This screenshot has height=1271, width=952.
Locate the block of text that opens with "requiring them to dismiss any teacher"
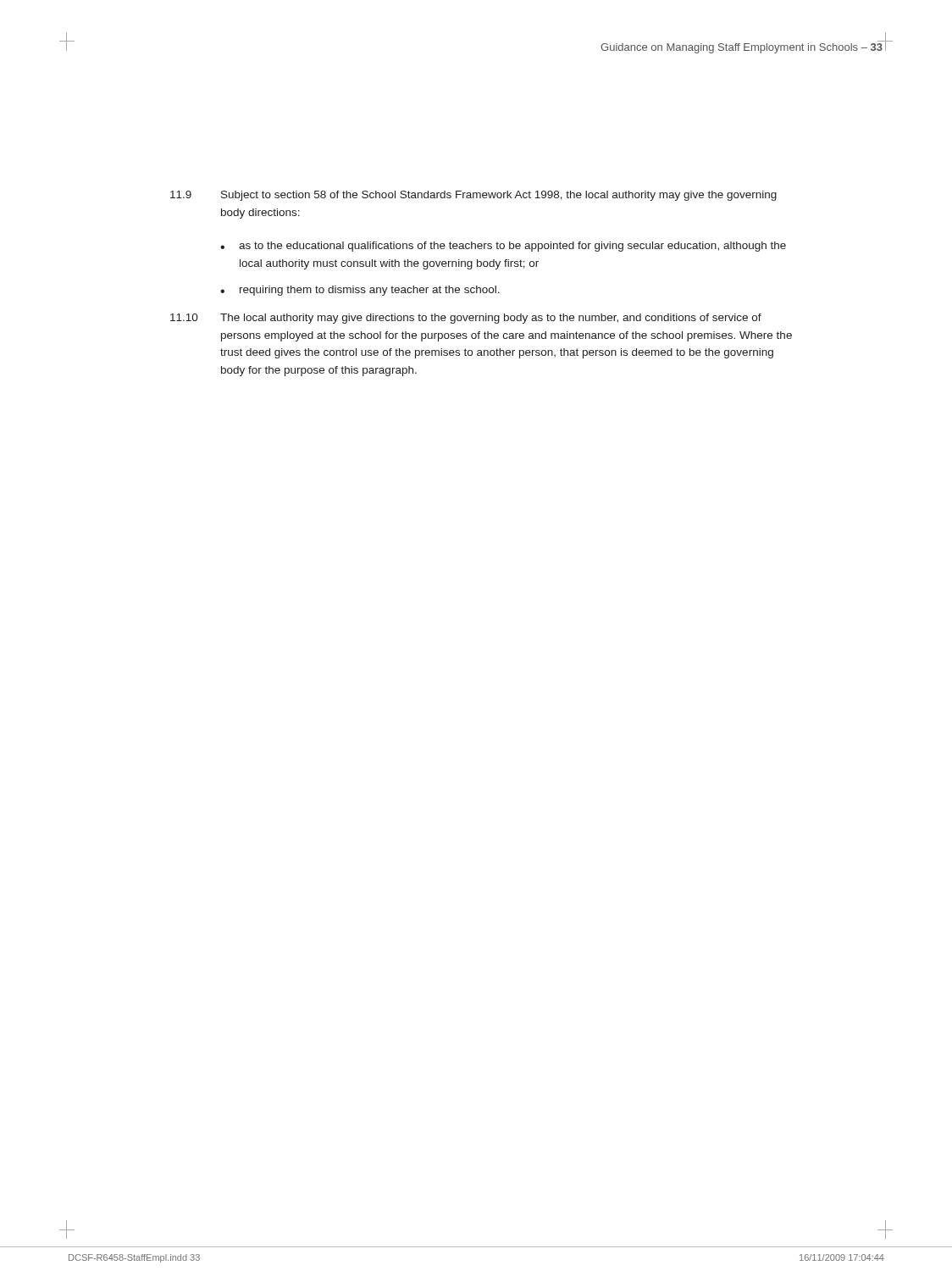(x=369, y=289)
